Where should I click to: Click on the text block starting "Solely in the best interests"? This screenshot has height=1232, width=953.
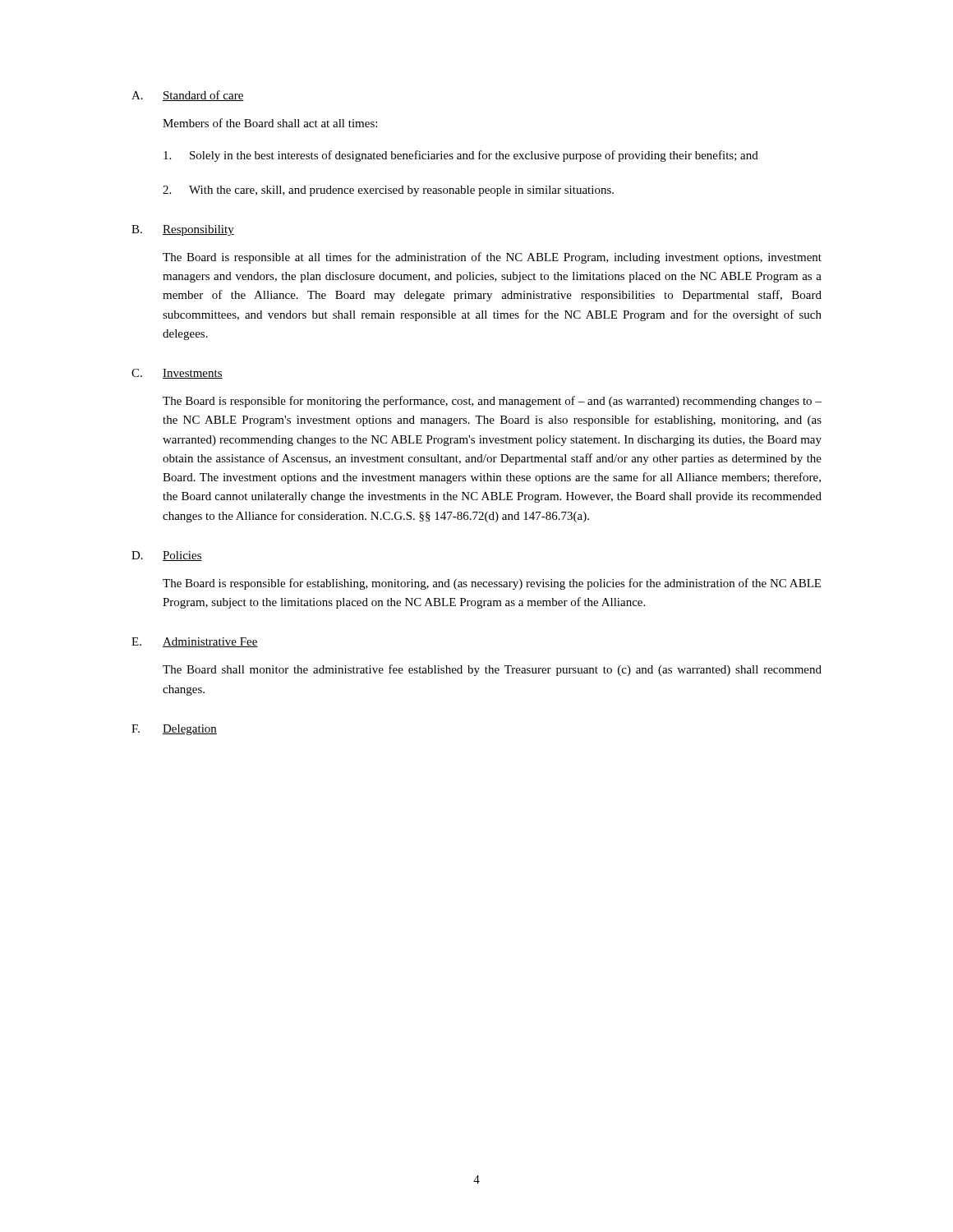[x=492, y=156]
